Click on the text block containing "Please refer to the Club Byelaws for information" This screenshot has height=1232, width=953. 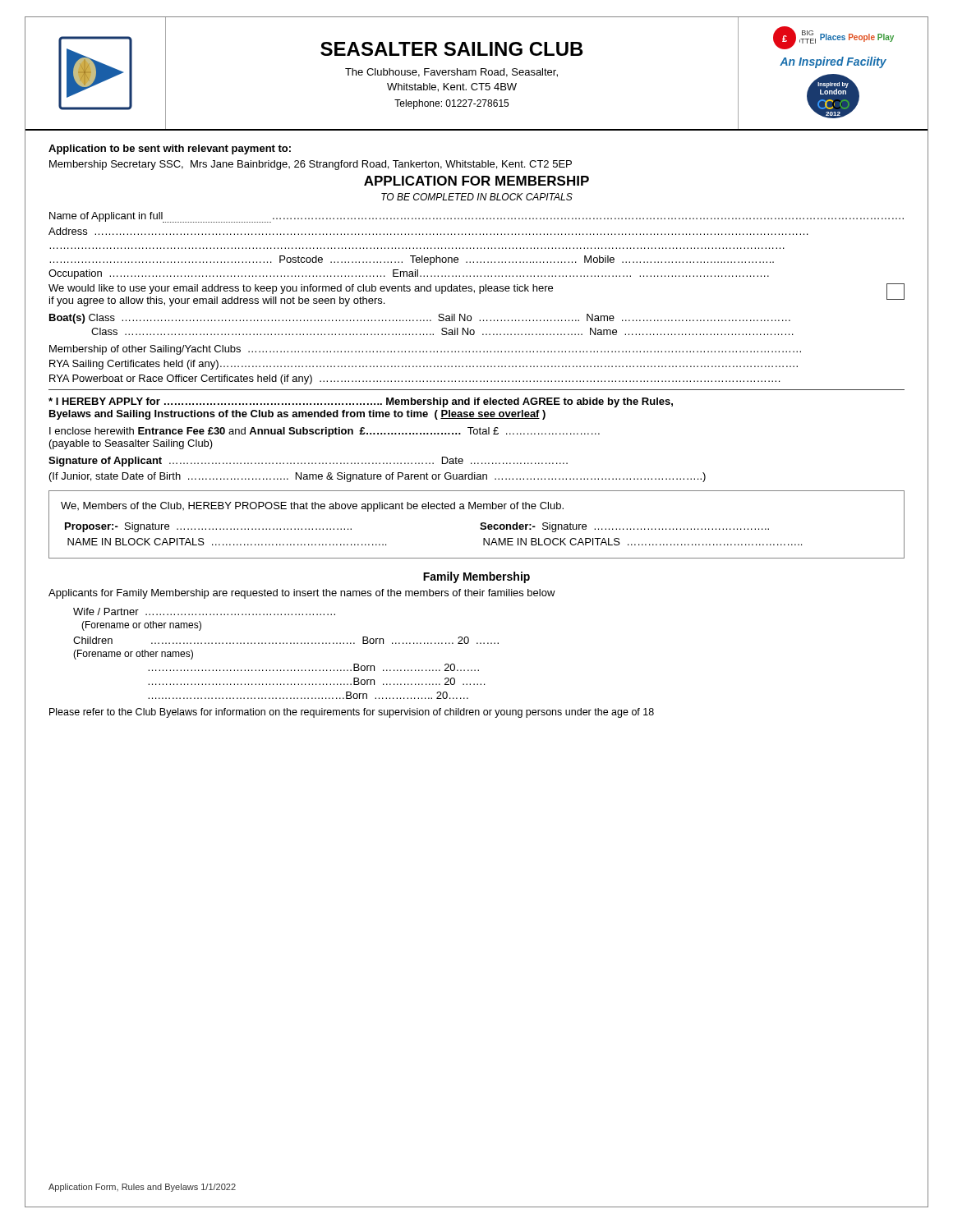pos(351,712)
